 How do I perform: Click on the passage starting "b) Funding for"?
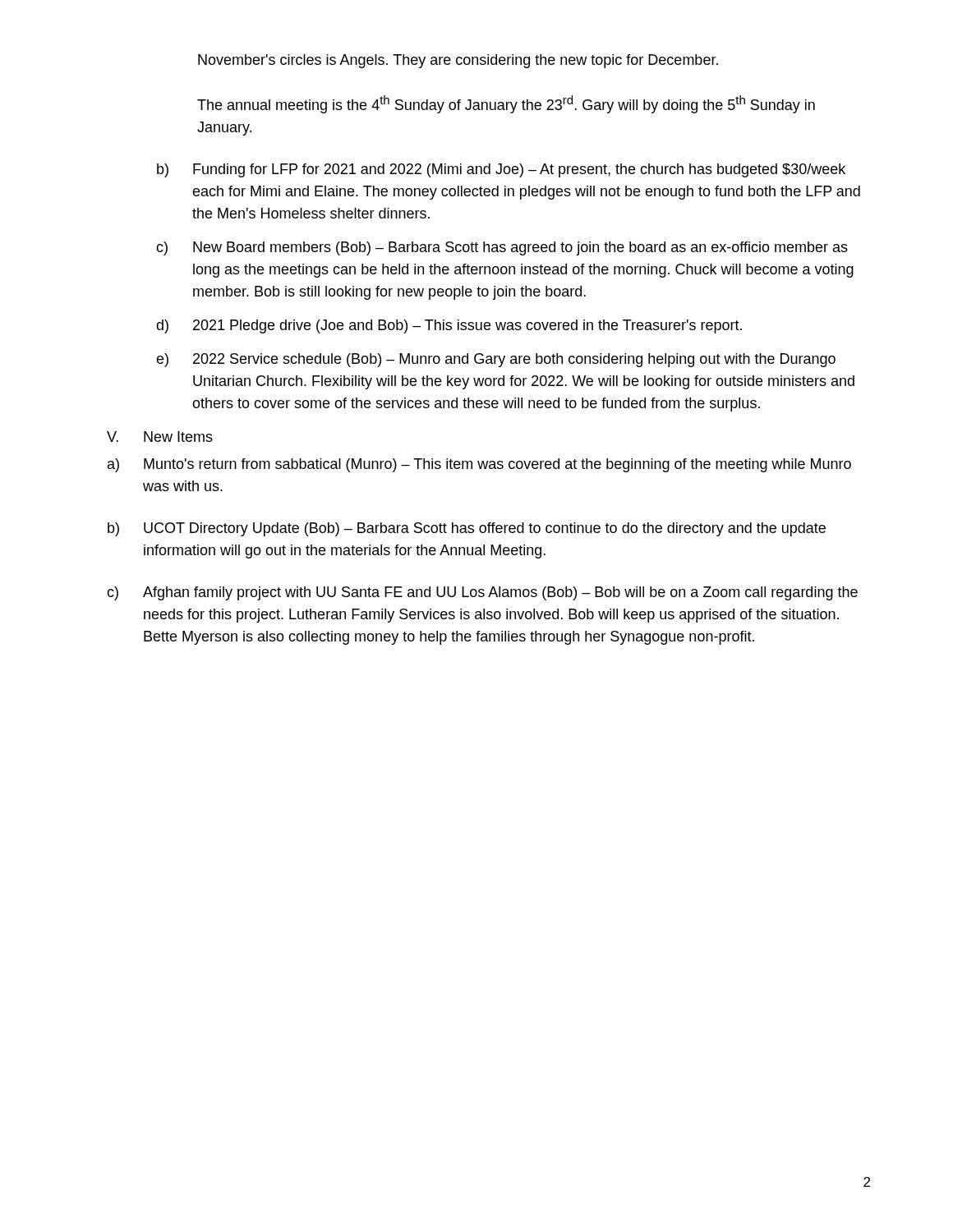click(x=513, y=192)
